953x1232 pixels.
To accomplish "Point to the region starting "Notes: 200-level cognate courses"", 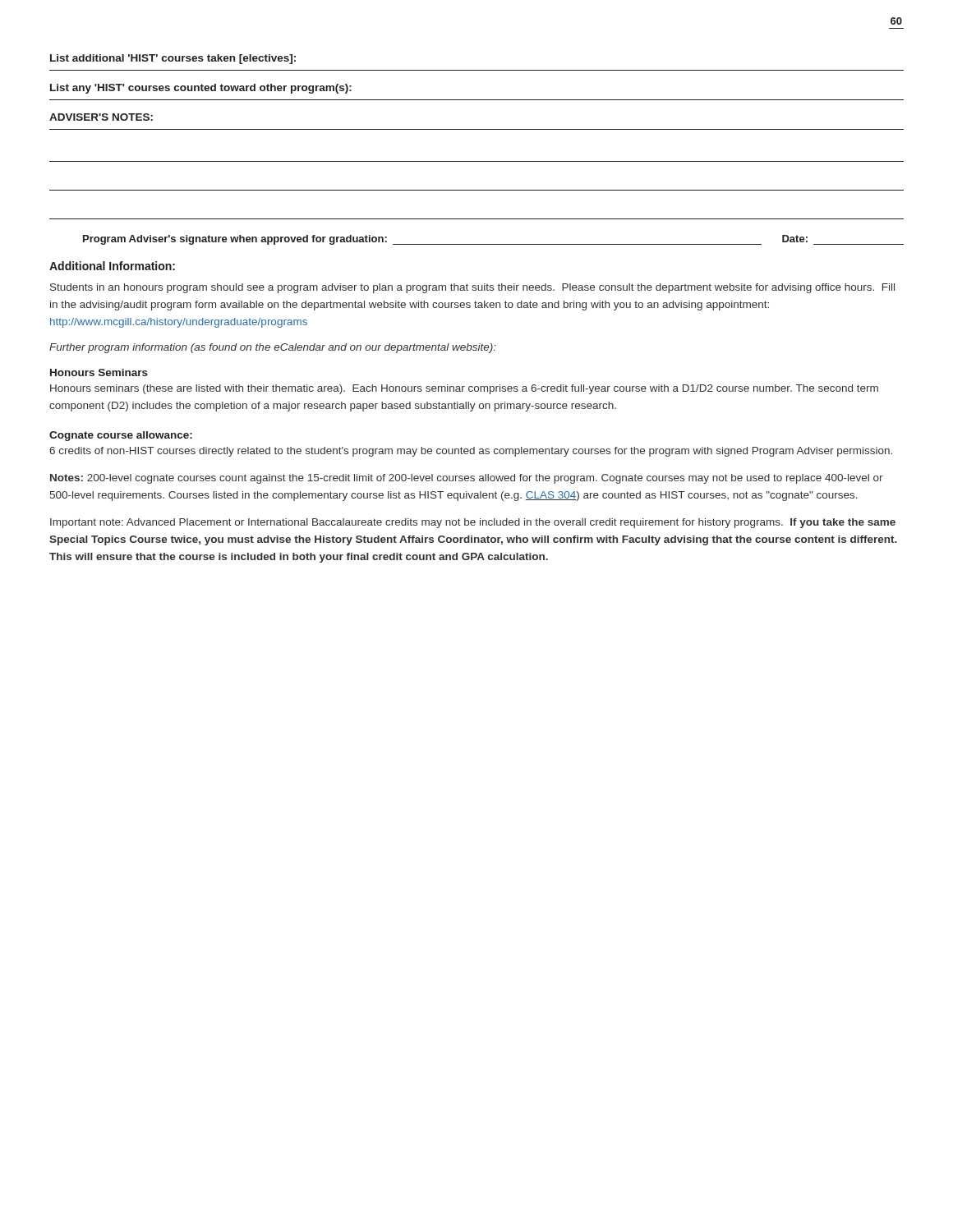I will [x=466, y=486].
